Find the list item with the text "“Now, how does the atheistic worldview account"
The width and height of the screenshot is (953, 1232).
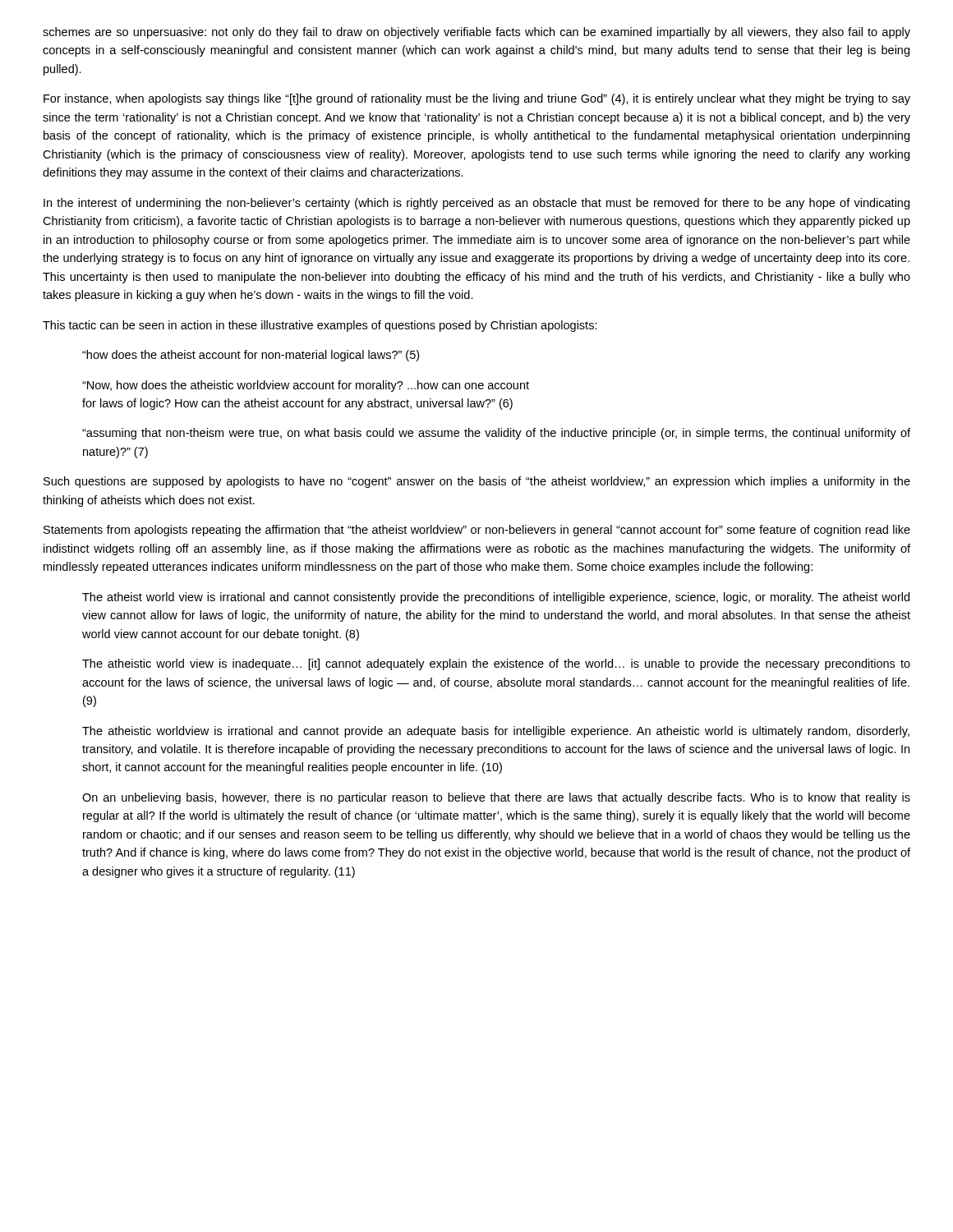pyautogui.click(x=306, y=394)
